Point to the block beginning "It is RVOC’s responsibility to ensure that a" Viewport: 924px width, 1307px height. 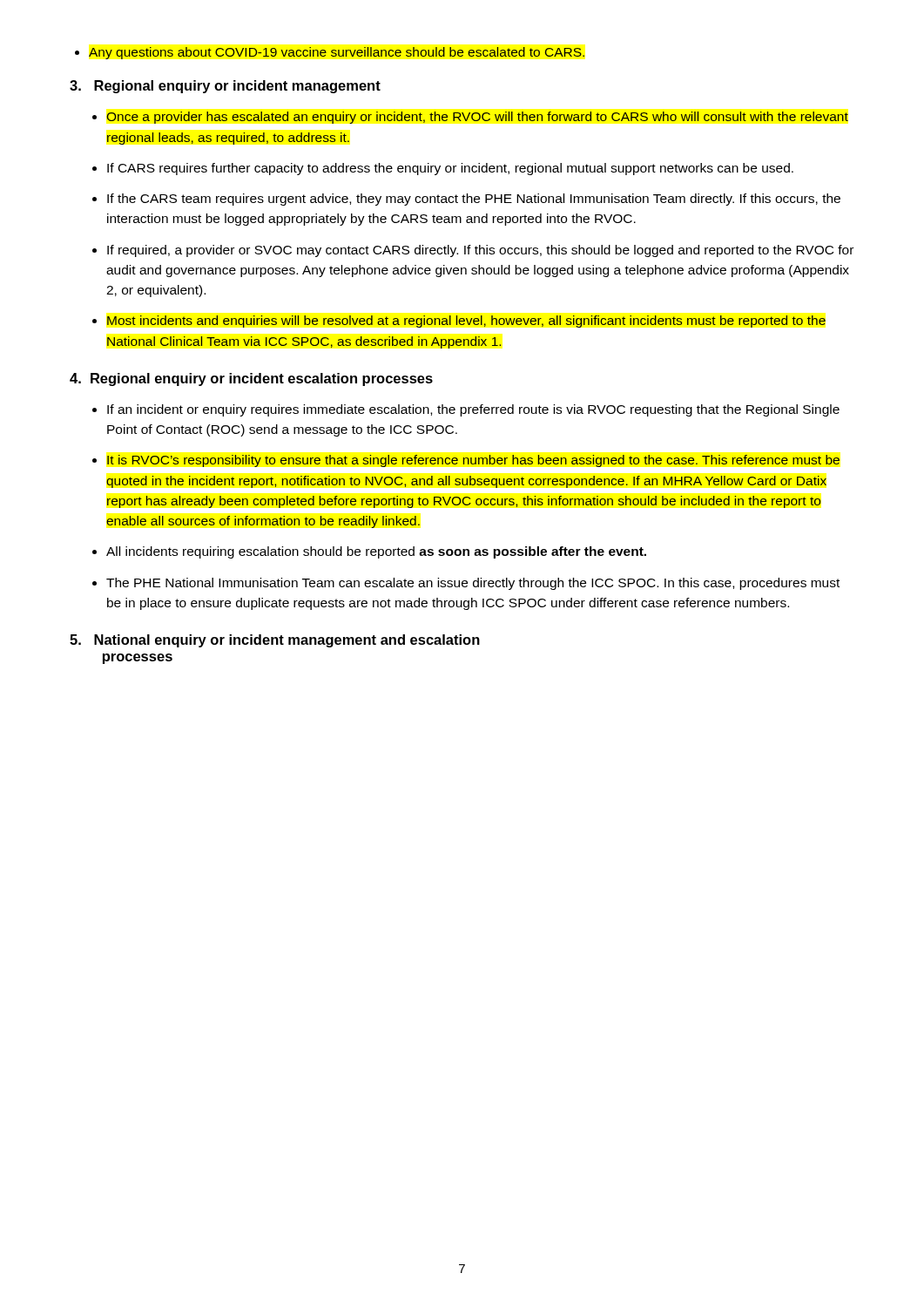pyautogui.click(x=480, y=490)
